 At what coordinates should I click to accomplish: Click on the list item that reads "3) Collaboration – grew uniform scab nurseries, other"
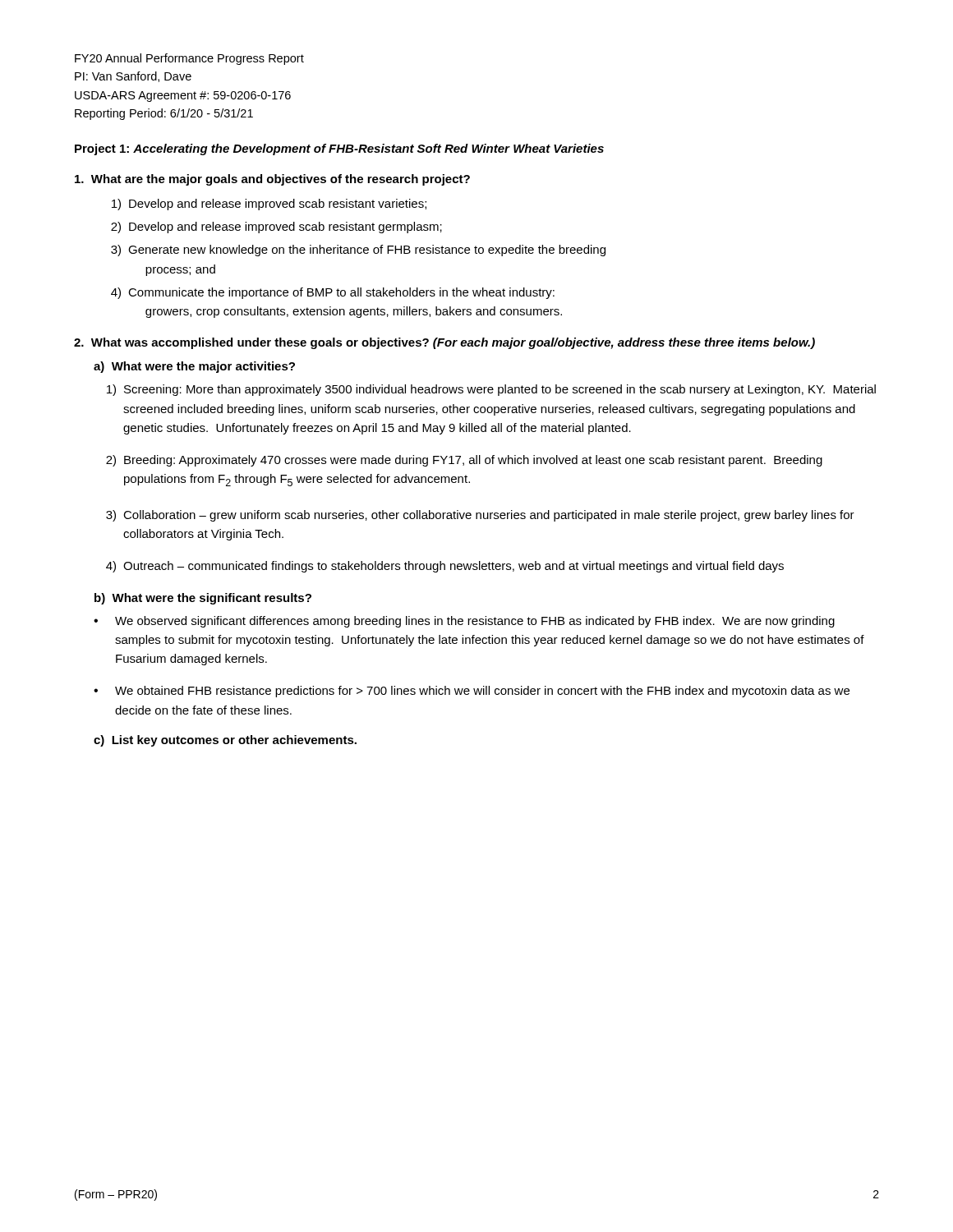click(486, 524)
